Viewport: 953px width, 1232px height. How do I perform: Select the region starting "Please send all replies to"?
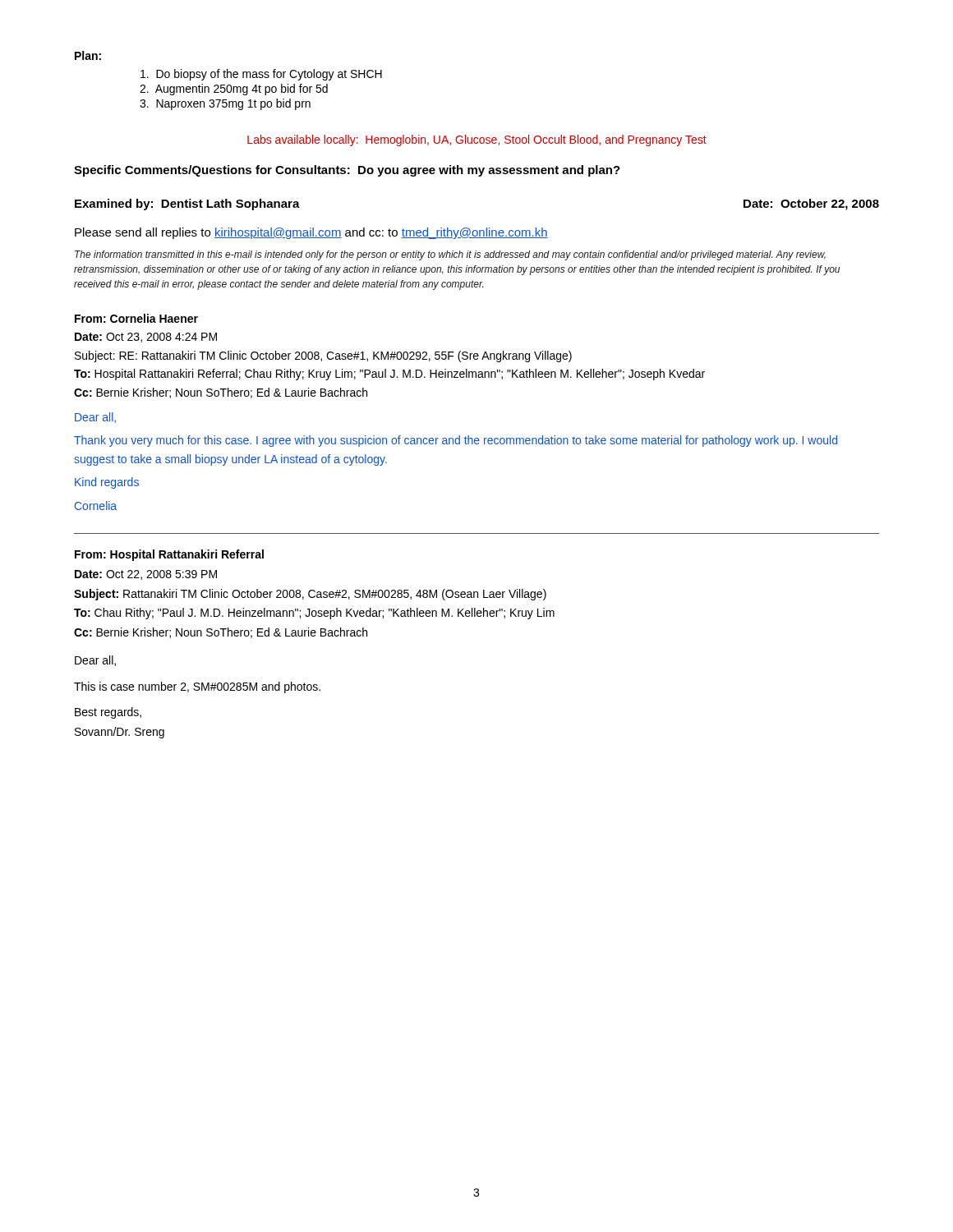coord(311,232)
